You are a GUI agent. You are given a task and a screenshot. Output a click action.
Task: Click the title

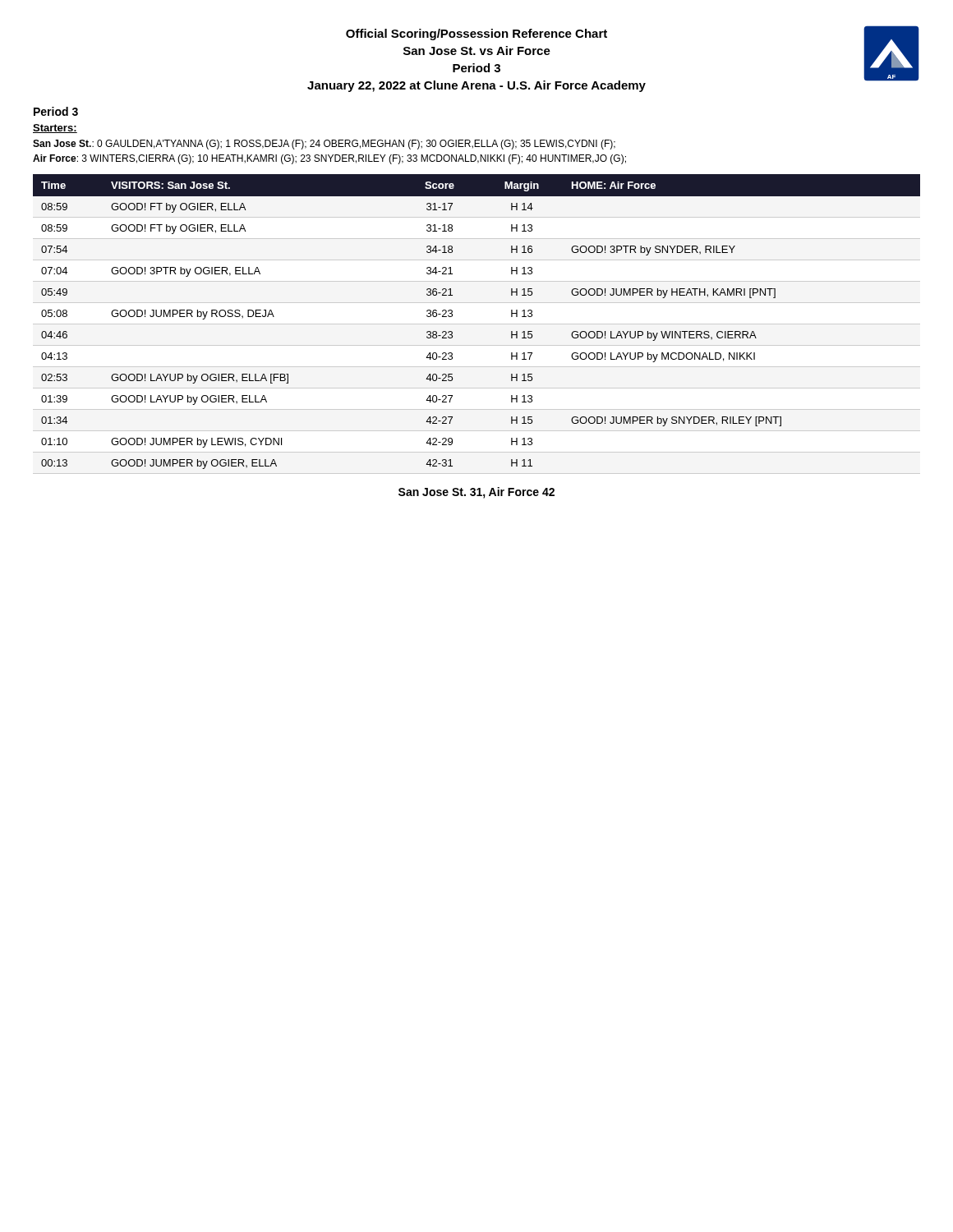click(614, 59)
